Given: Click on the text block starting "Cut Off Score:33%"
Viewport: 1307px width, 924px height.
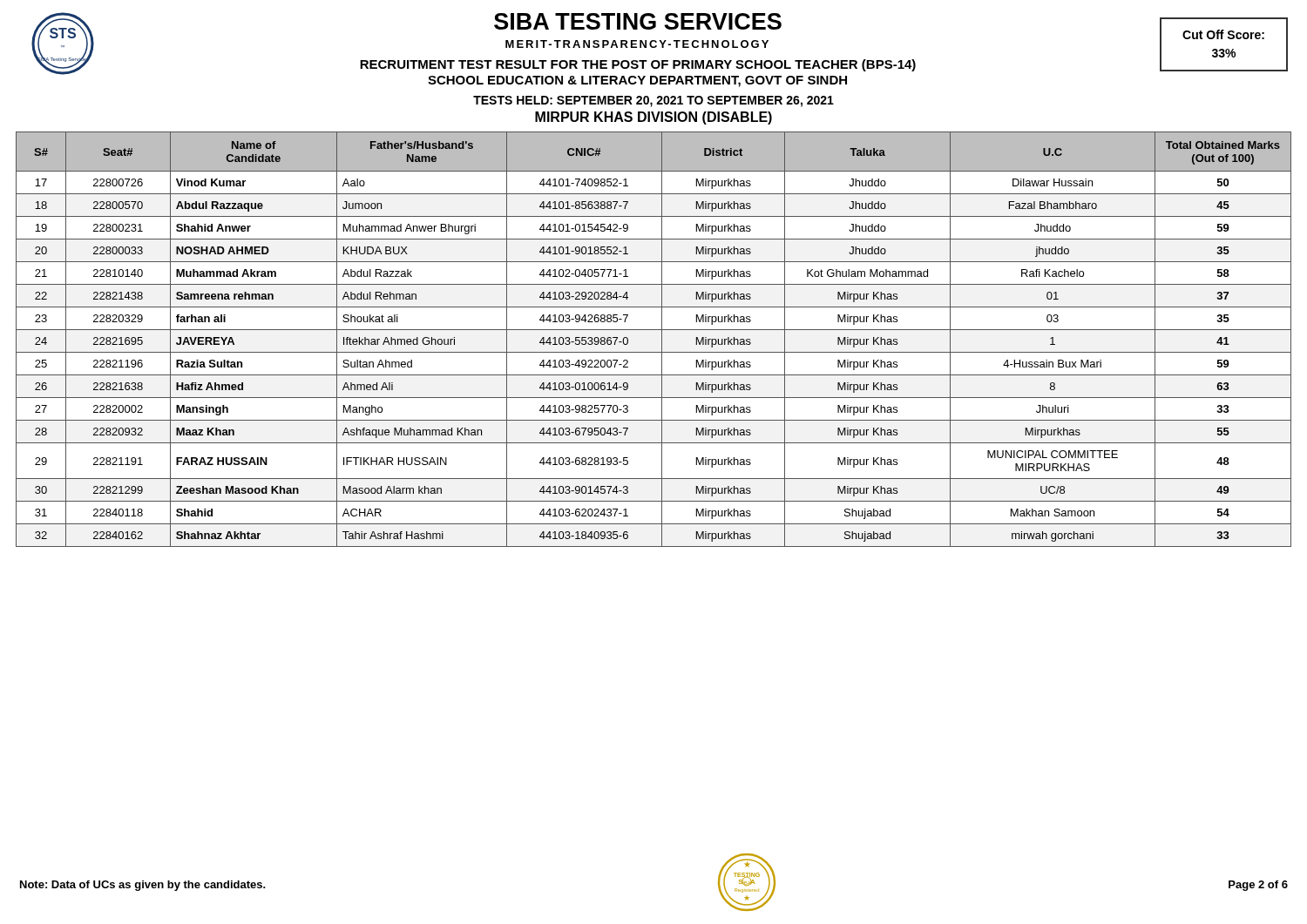Looking at the screenshot, I should coord(1224,44).
